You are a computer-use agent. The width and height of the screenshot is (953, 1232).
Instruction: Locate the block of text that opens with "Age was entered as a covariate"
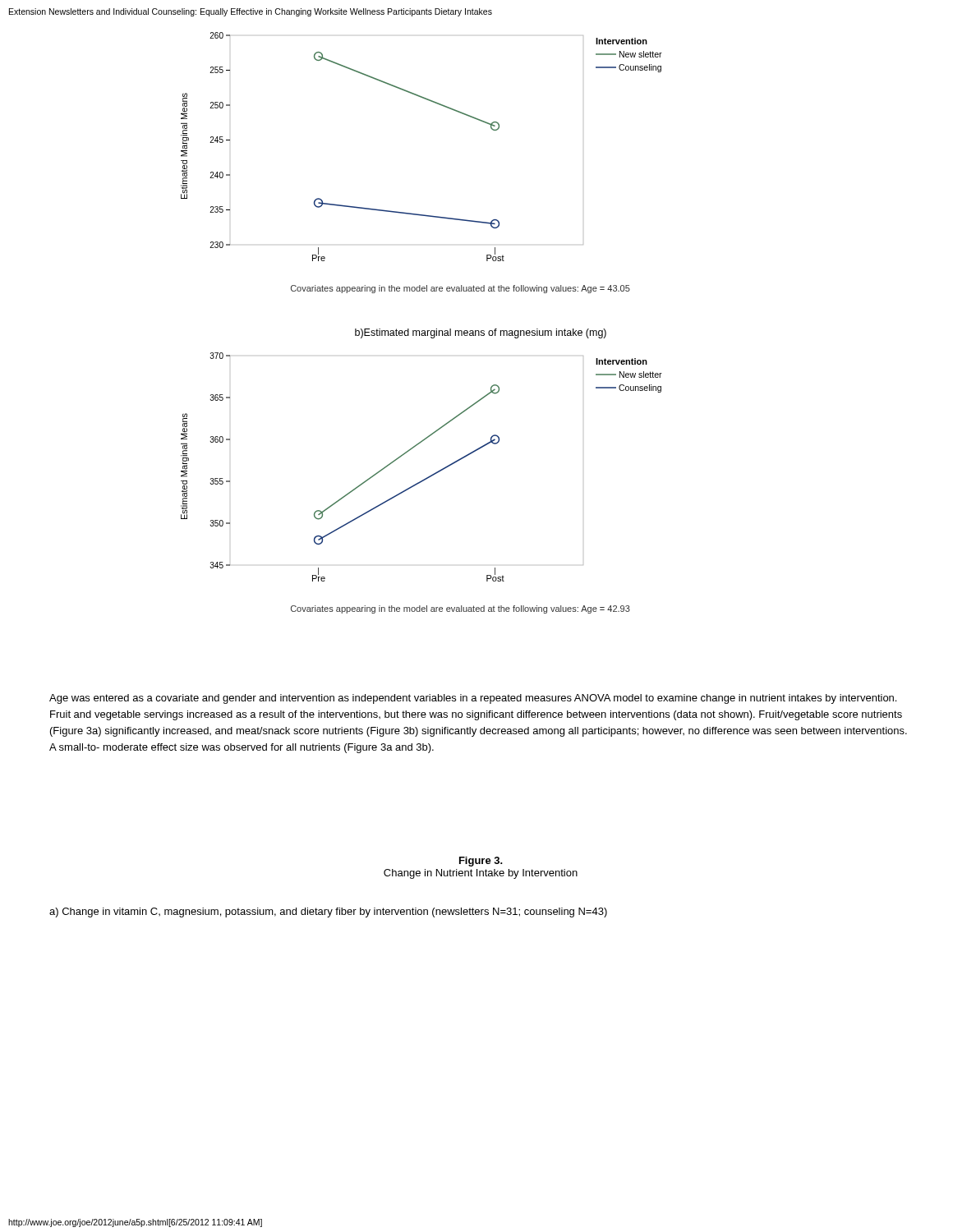478,723
